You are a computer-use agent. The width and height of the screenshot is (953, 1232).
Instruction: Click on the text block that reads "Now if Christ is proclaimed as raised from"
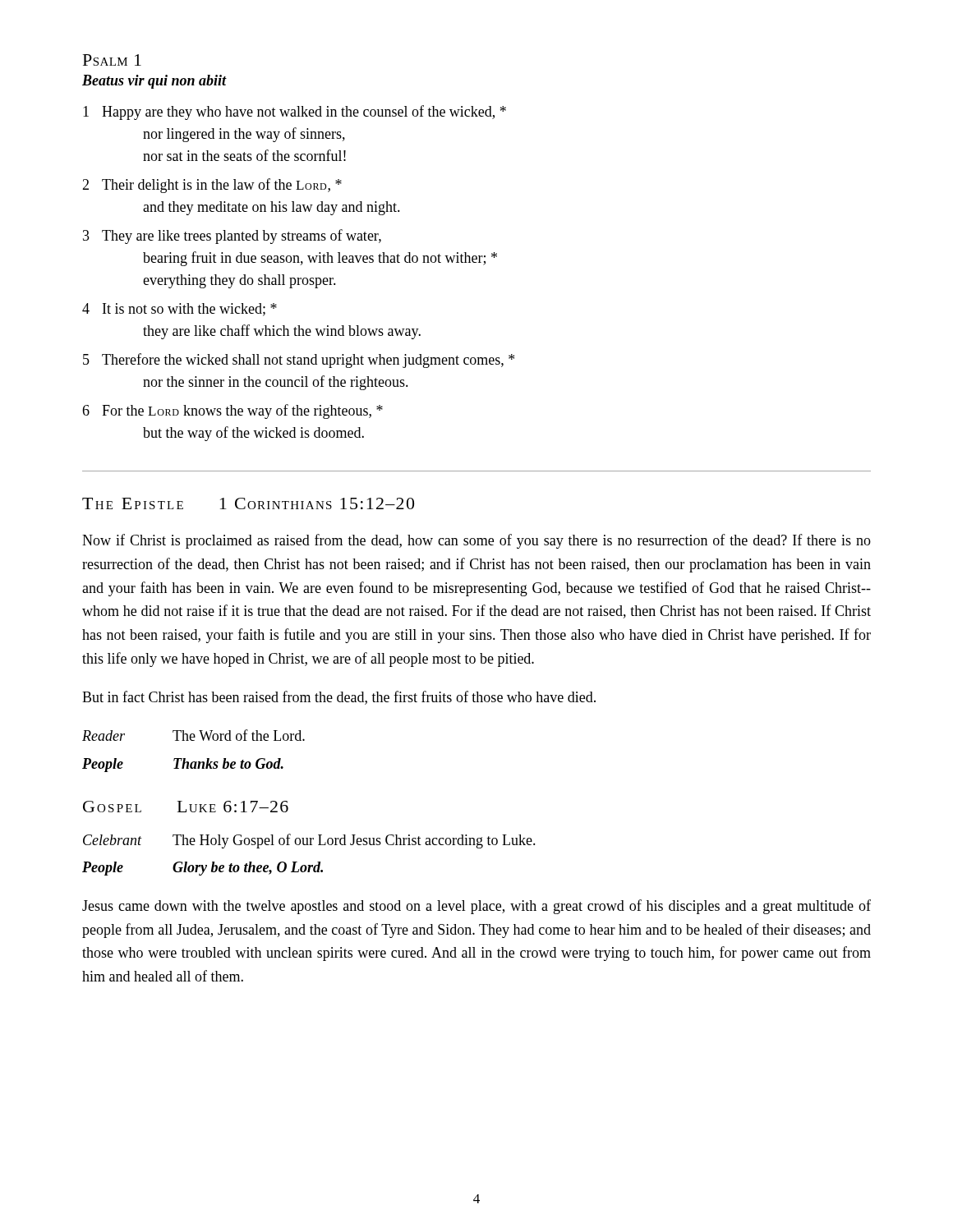[x=476, y=600]
